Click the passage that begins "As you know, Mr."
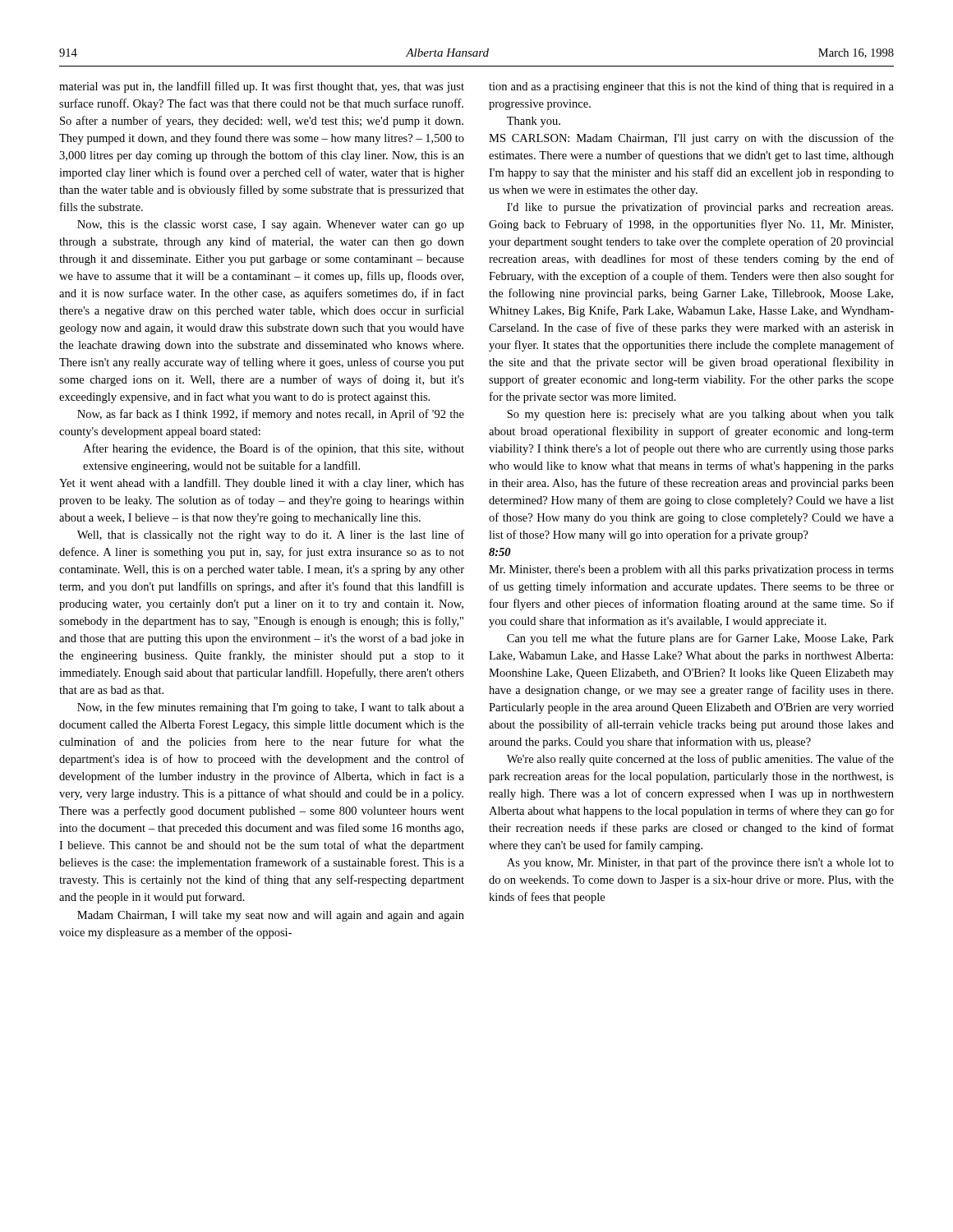 coord(691,880)
